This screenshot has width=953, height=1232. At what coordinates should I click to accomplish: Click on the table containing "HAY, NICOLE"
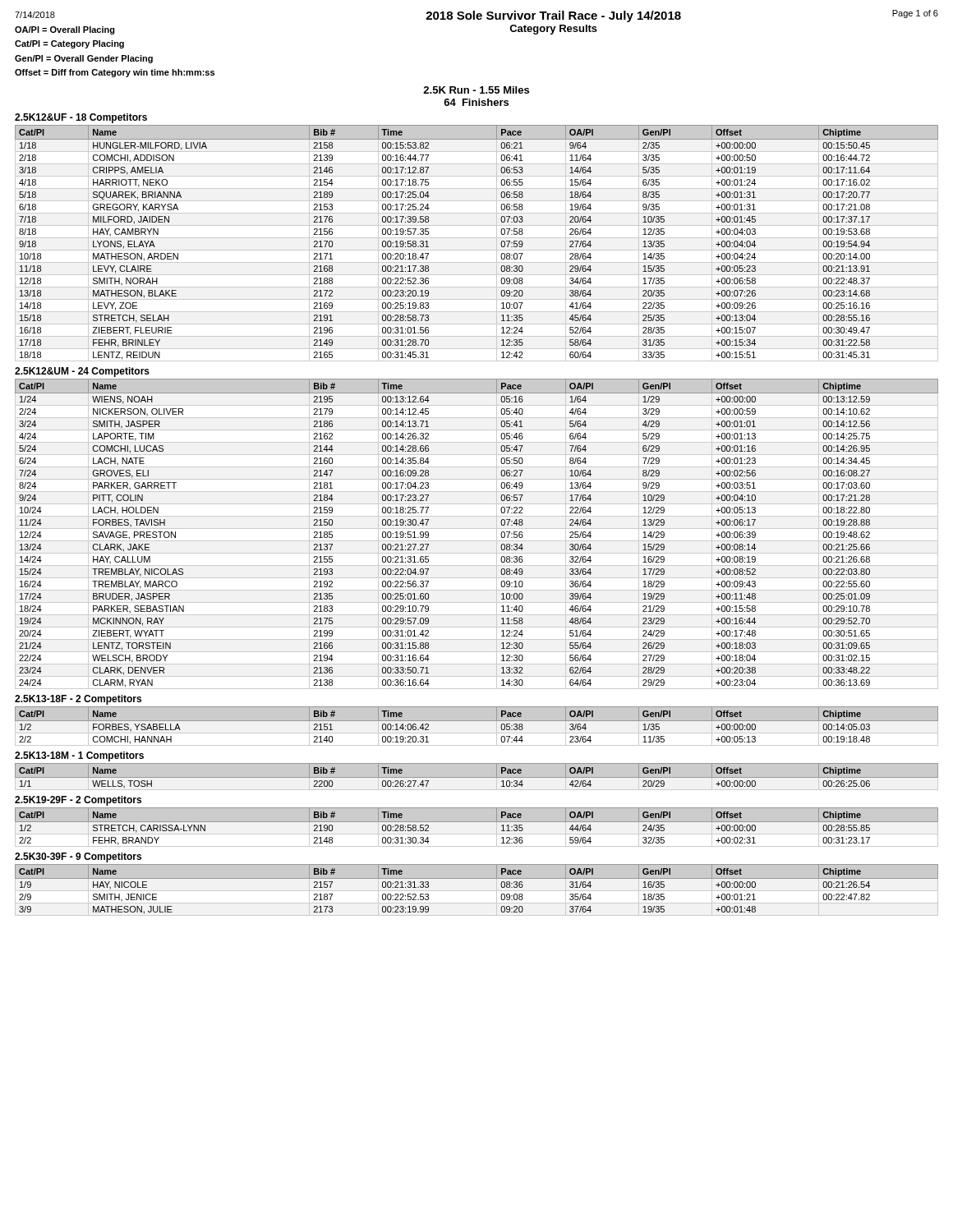pyautogui.click(x=476, y=890)
